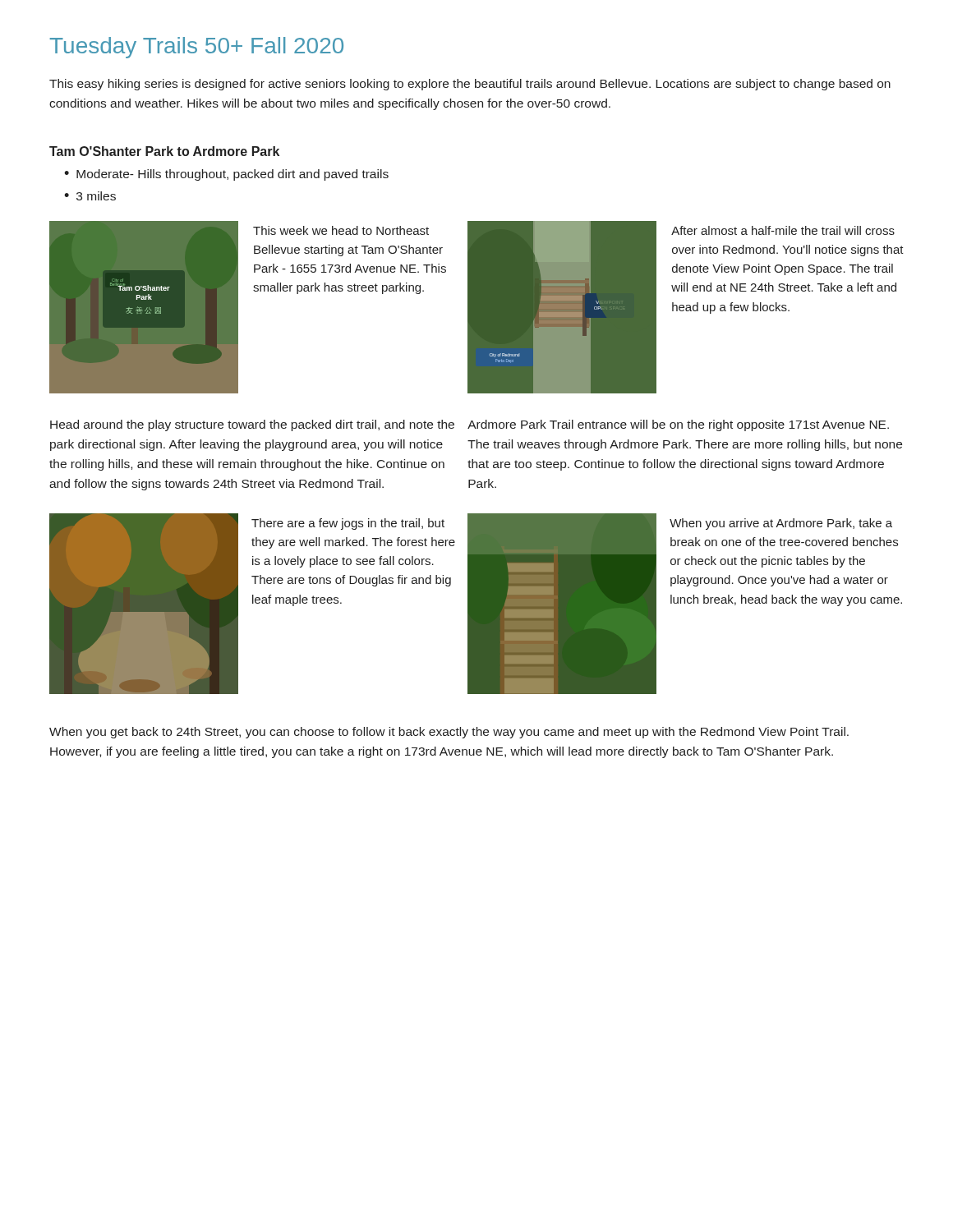Select the title
This screenshot has height=1232, width=953.
[476, 46]
